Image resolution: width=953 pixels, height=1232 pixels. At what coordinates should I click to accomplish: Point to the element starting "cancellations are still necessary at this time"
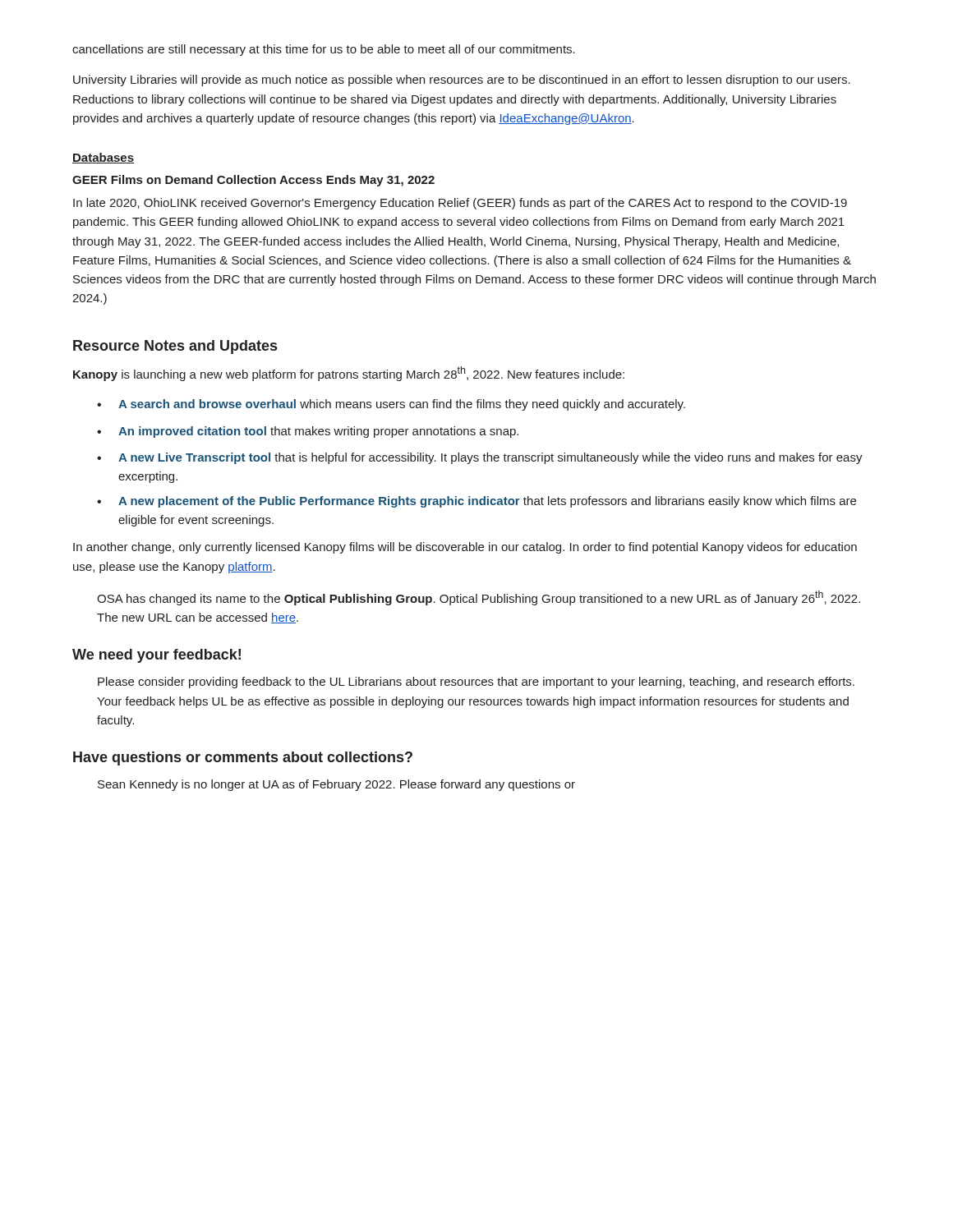(324, 49)
